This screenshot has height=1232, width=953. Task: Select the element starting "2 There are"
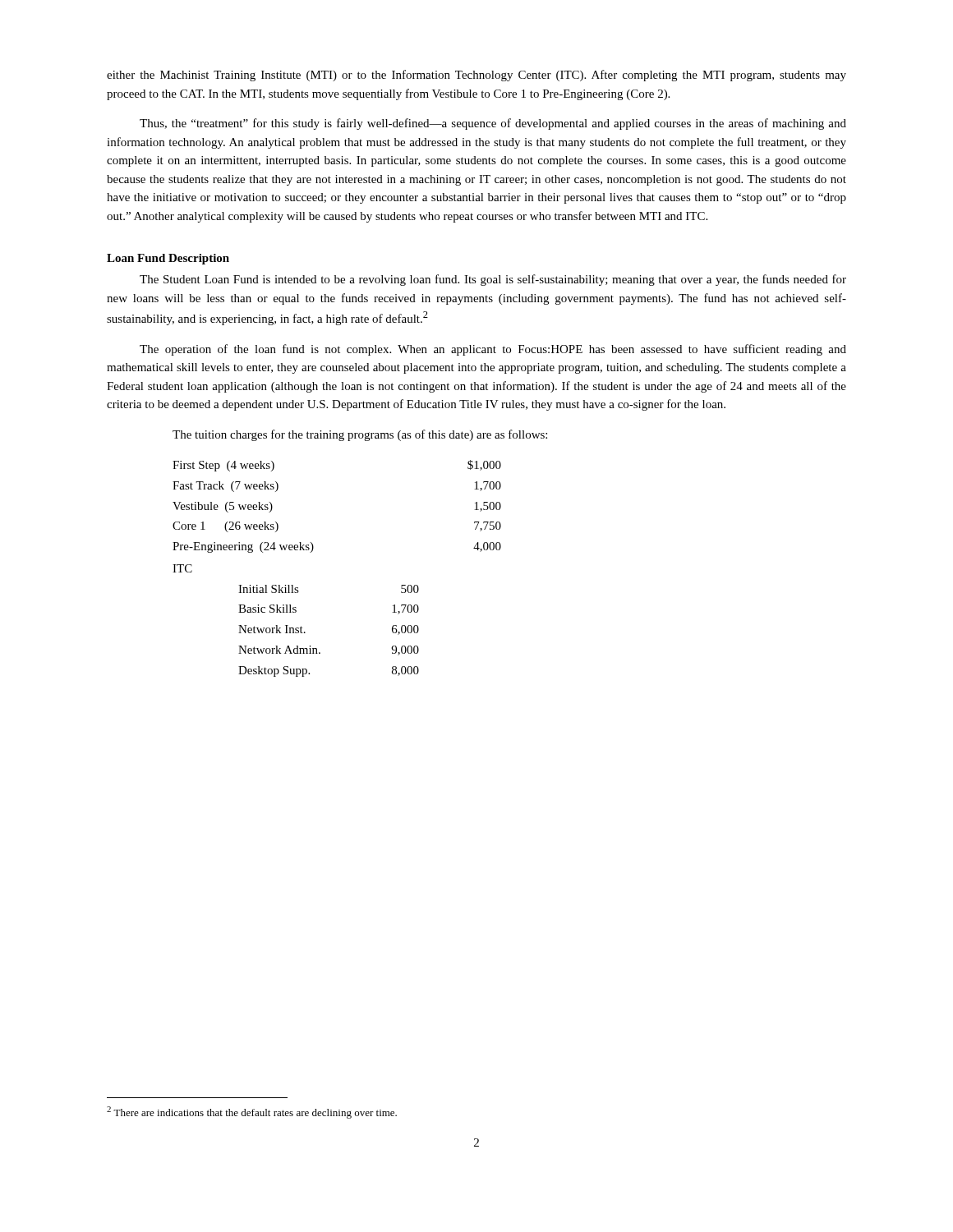click(252, 1112)
